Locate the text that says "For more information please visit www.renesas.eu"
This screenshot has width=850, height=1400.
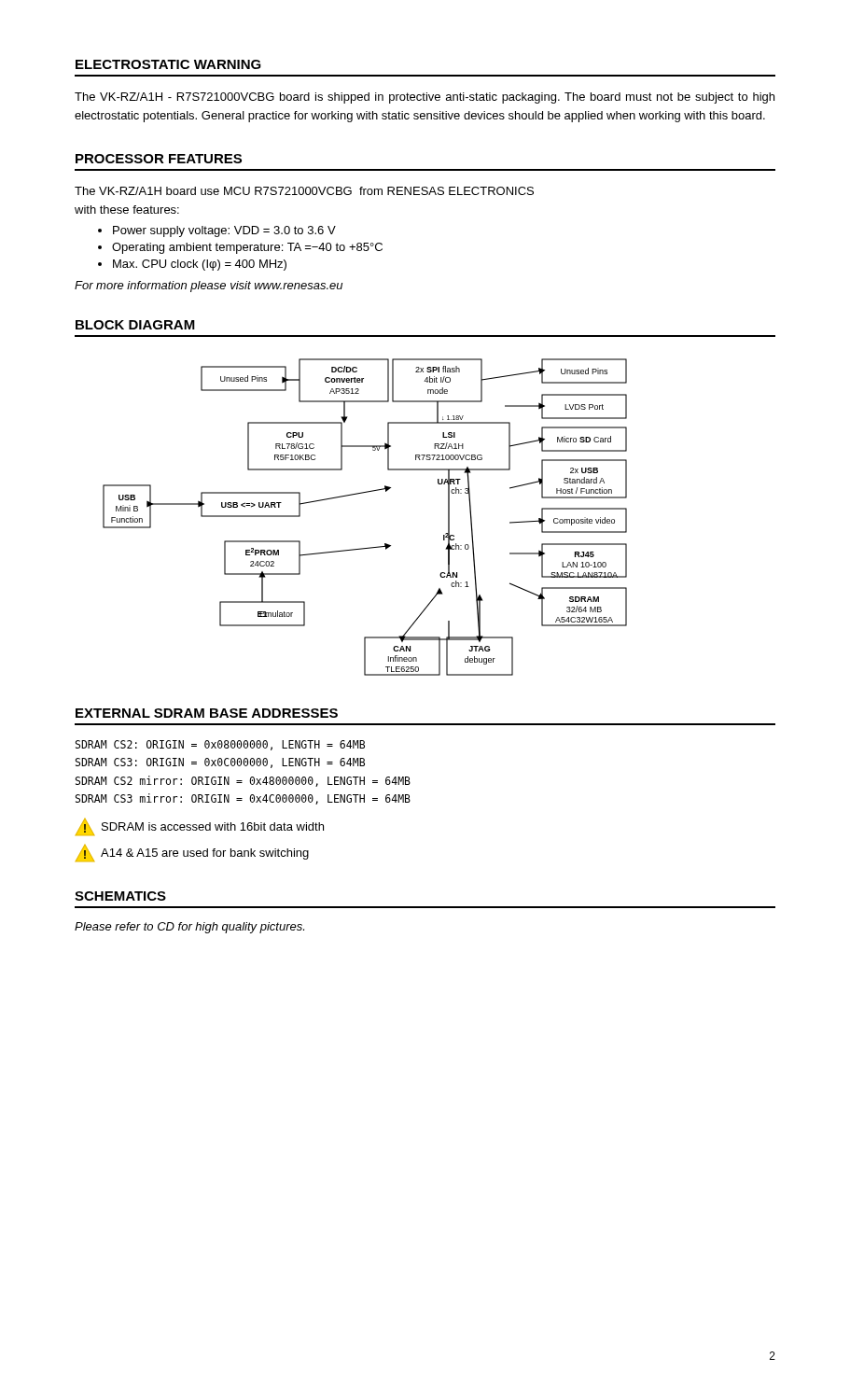point(209,285)
